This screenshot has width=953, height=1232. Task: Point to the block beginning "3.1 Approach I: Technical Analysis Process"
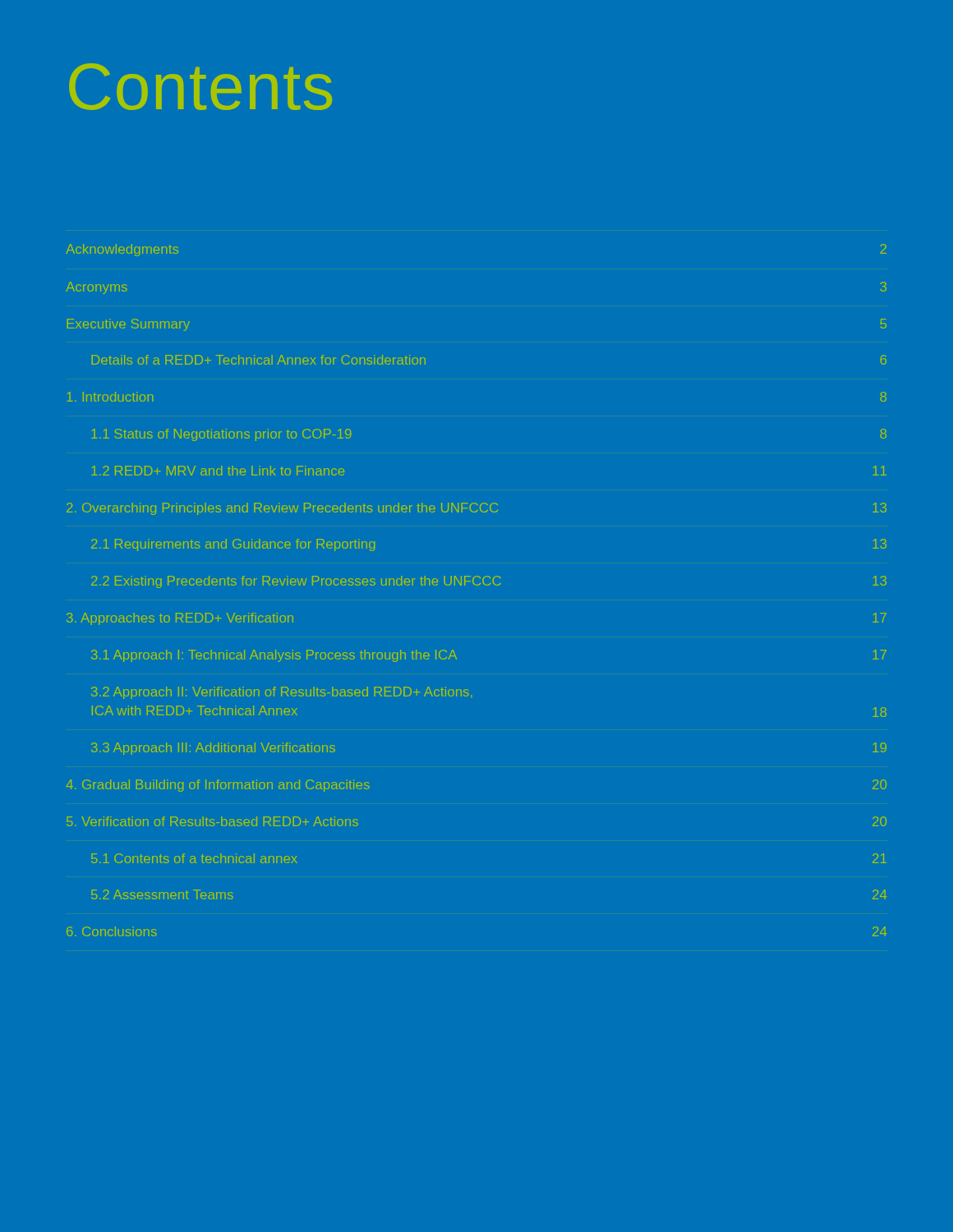point(276,656)
